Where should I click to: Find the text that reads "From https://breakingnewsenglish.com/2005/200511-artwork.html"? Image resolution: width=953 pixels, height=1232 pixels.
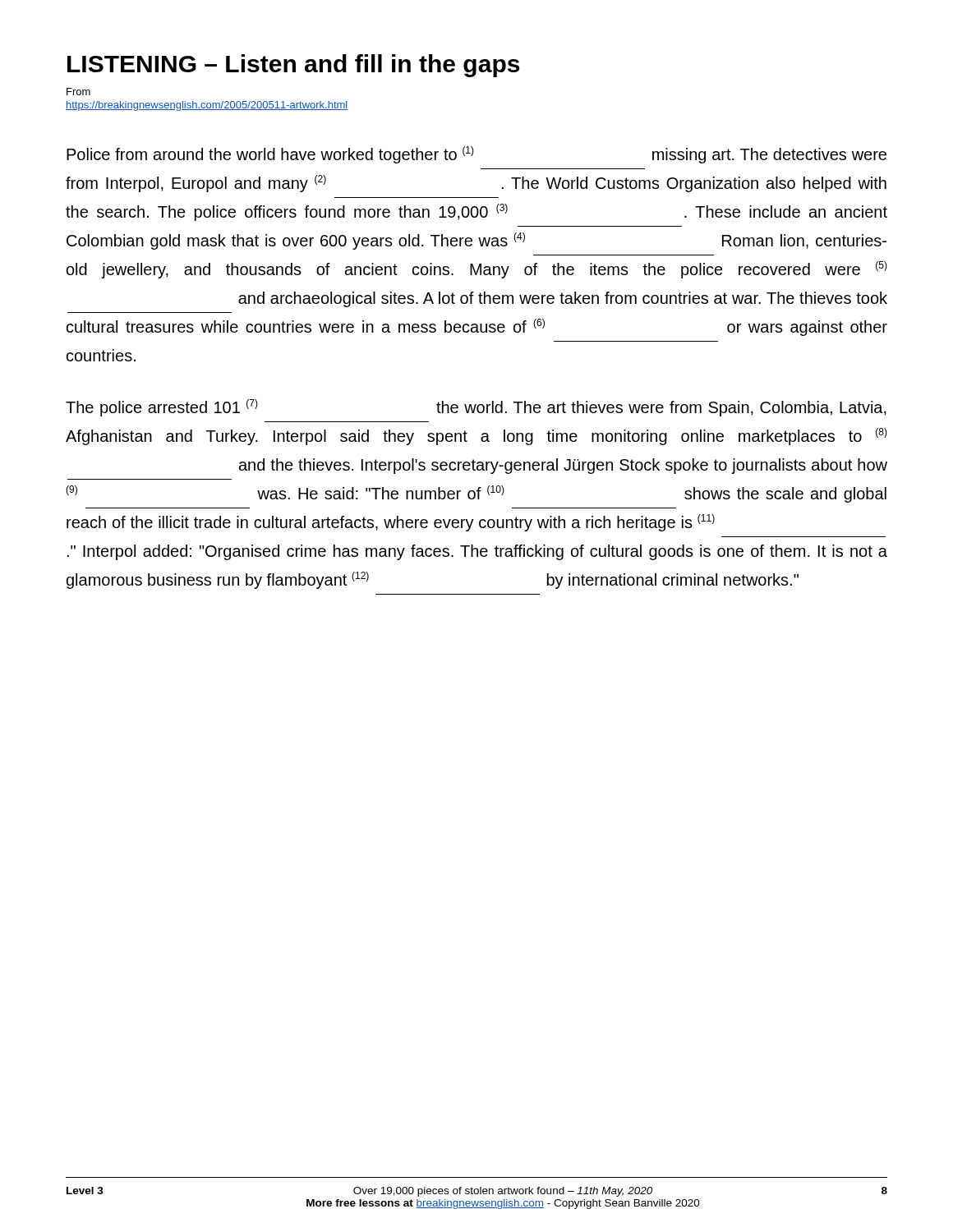point(78,92)
